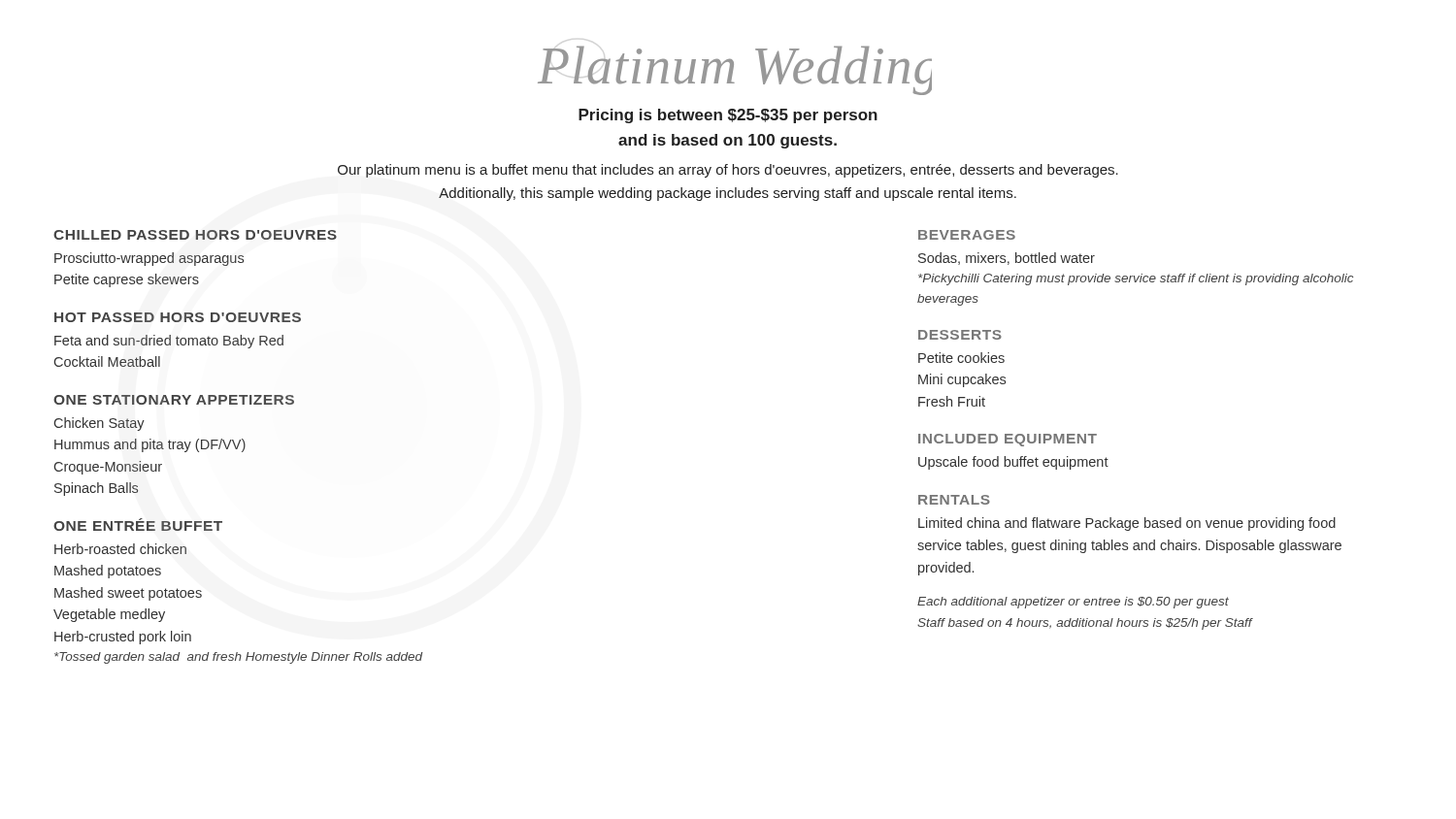
Task: Find the block on this page that starts "Tossed garden salad"
Action: pyautogui.click(x=238, y=657)
